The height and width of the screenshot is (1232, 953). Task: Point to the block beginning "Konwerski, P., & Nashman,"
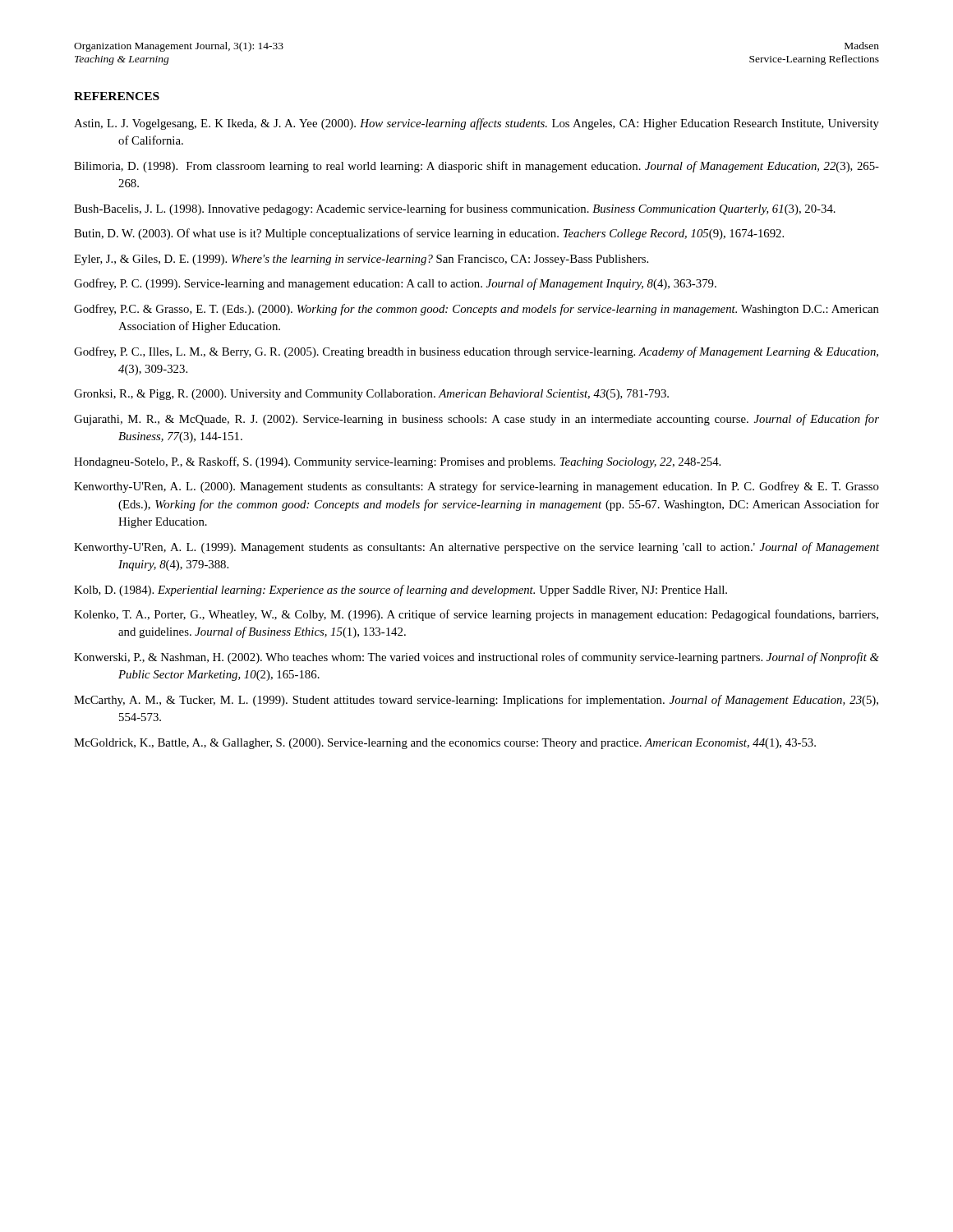pos(476,666)
